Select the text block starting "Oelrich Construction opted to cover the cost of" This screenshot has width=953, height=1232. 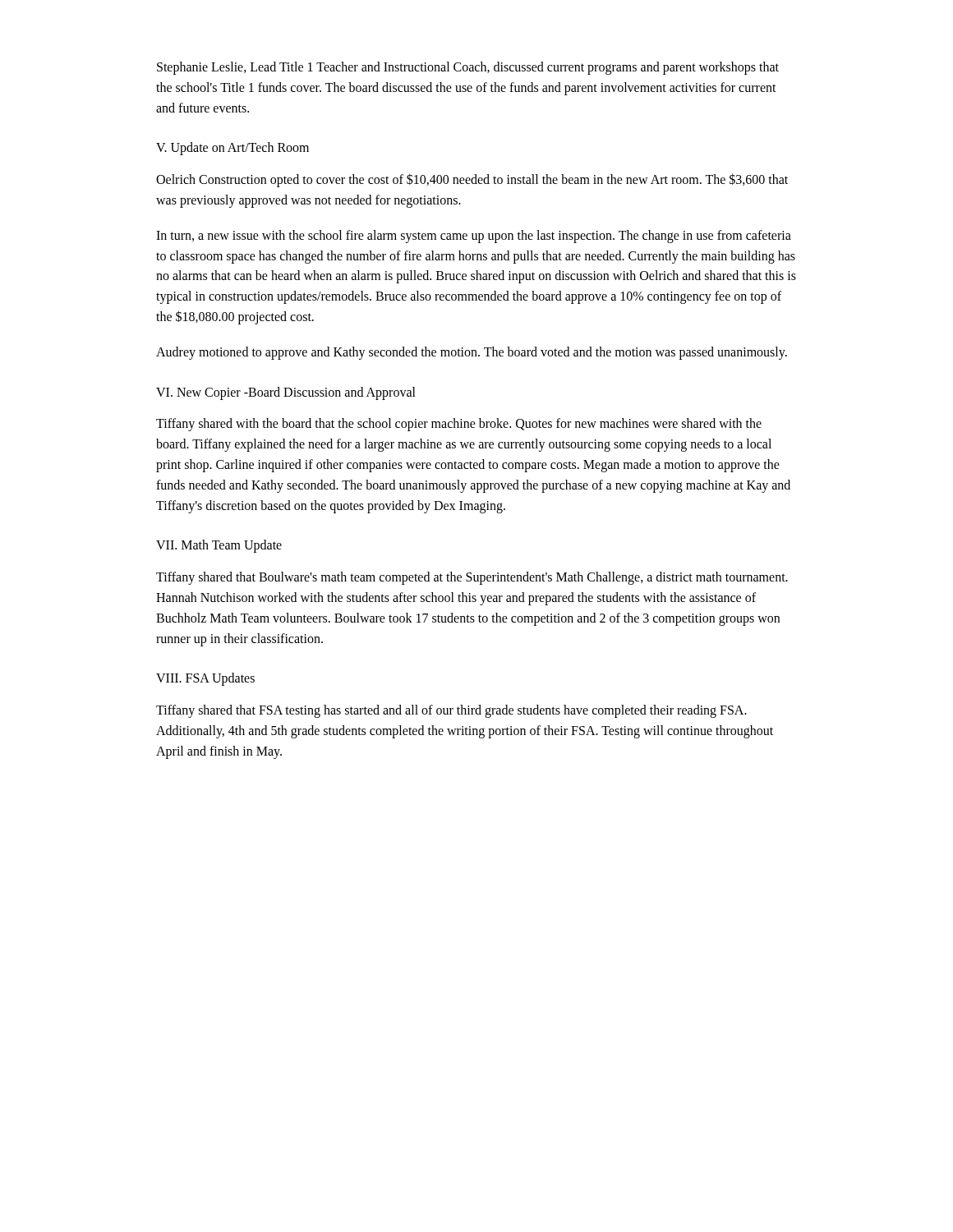[x=472, y=190]
